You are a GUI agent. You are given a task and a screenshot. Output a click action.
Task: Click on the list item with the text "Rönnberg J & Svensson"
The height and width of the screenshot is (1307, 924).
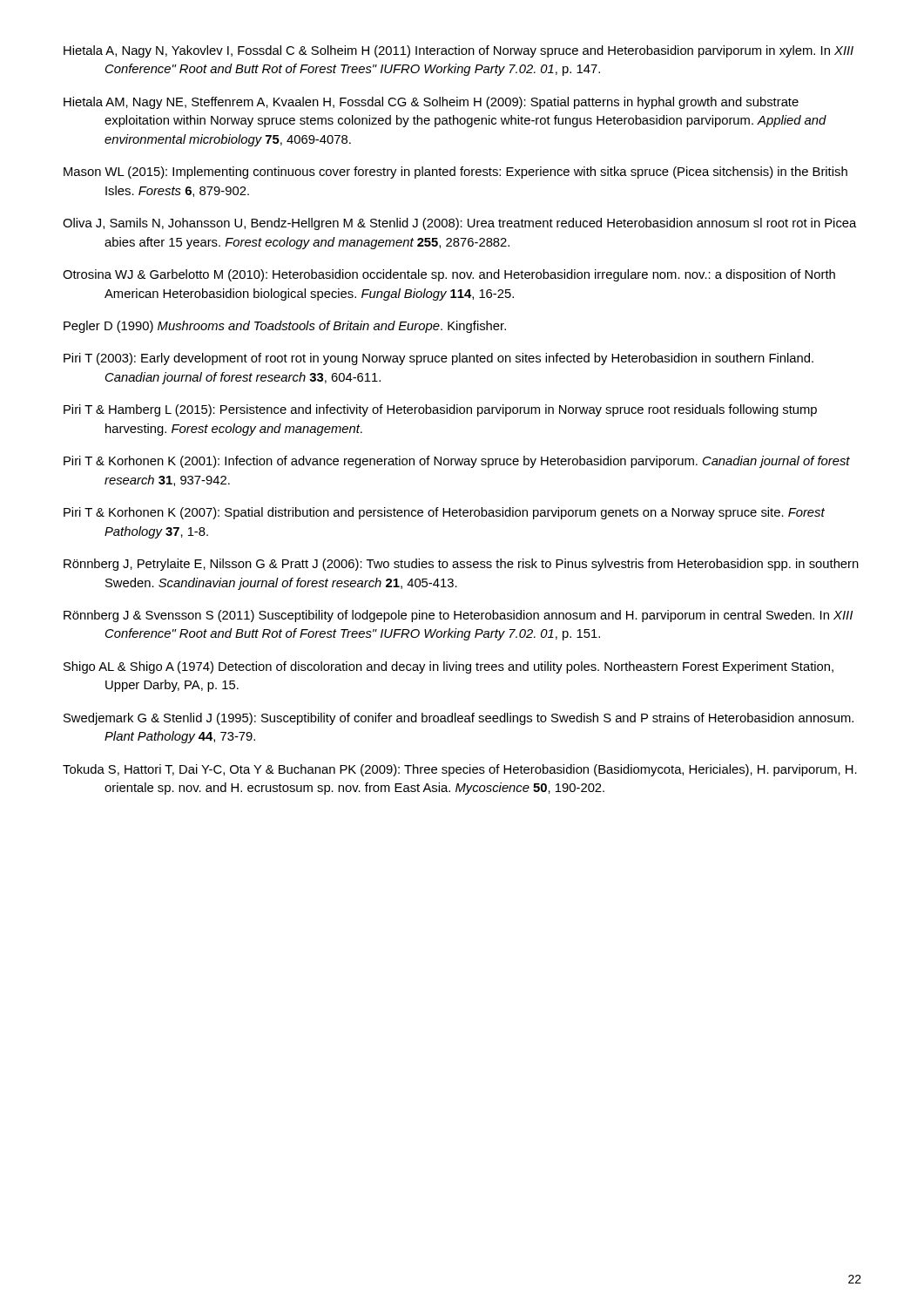pyautogui.click(x=458, y=624)
